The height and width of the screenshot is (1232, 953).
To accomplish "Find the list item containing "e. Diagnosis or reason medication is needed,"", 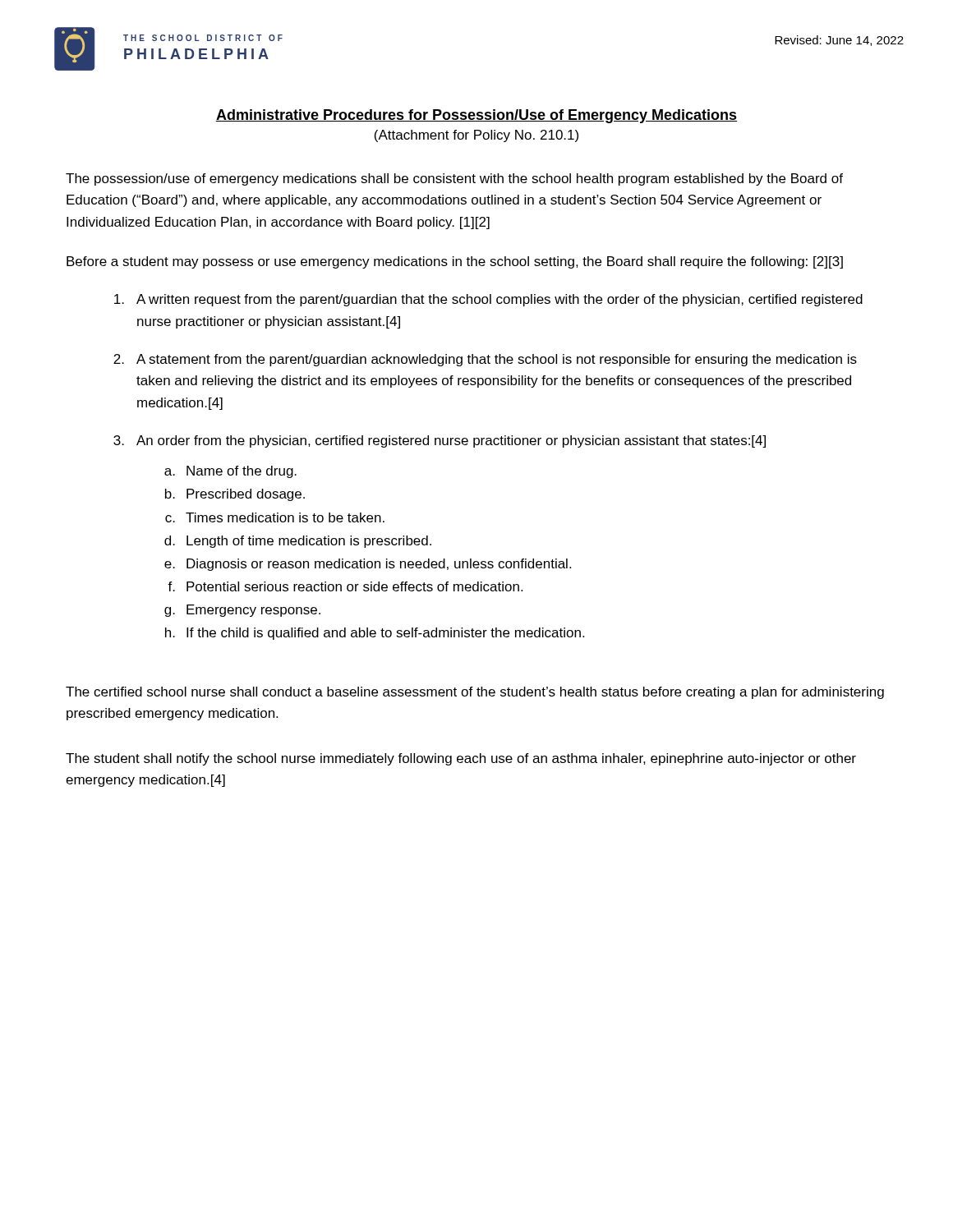I will tap(358, 564).
